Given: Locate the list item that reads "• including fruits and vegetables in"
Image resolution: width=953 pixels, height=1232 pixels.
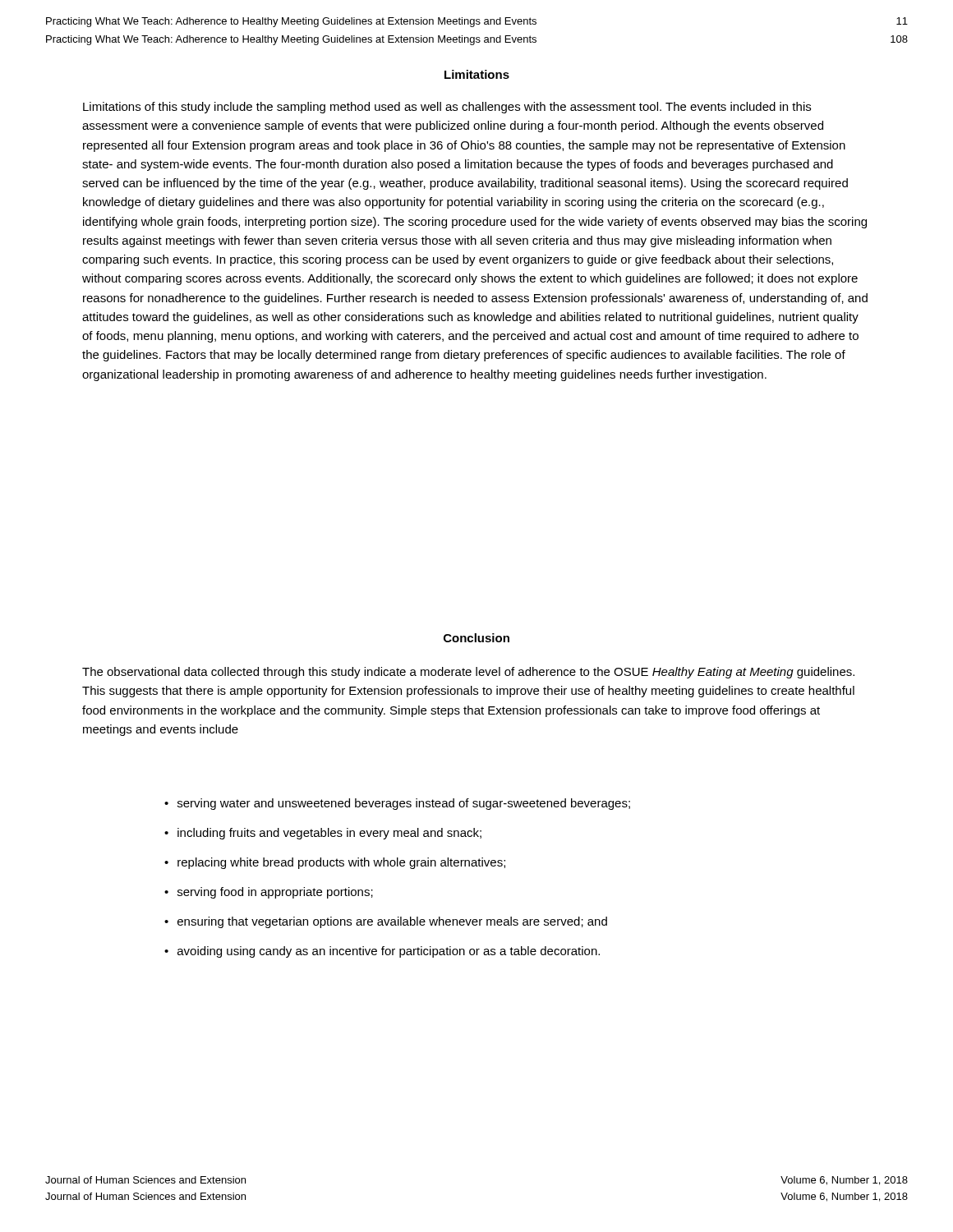Looking at the screenshot, I should point(323,833).
